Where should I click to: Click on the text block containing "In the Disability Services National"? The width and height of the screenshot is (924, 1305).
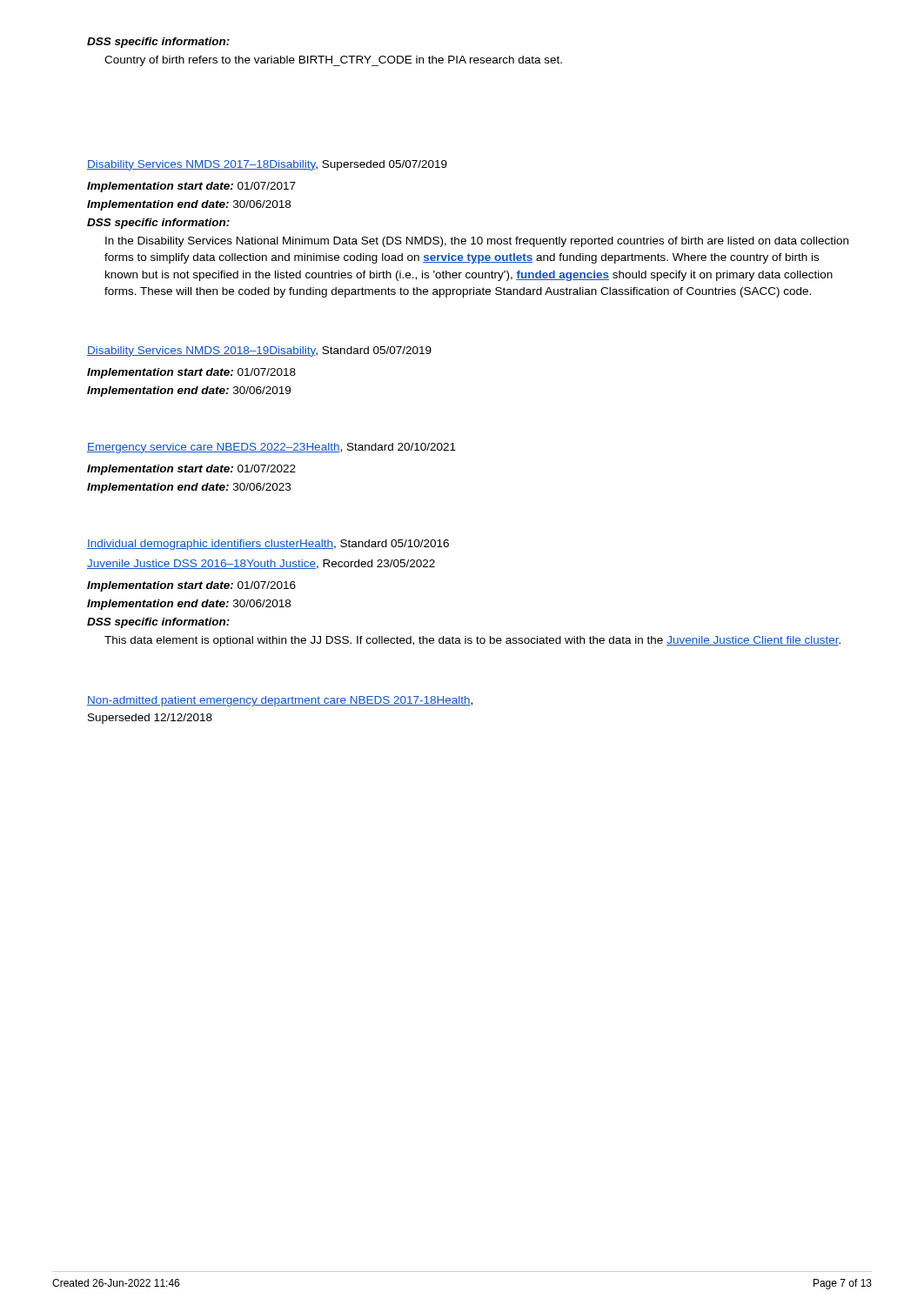(479, 266)
